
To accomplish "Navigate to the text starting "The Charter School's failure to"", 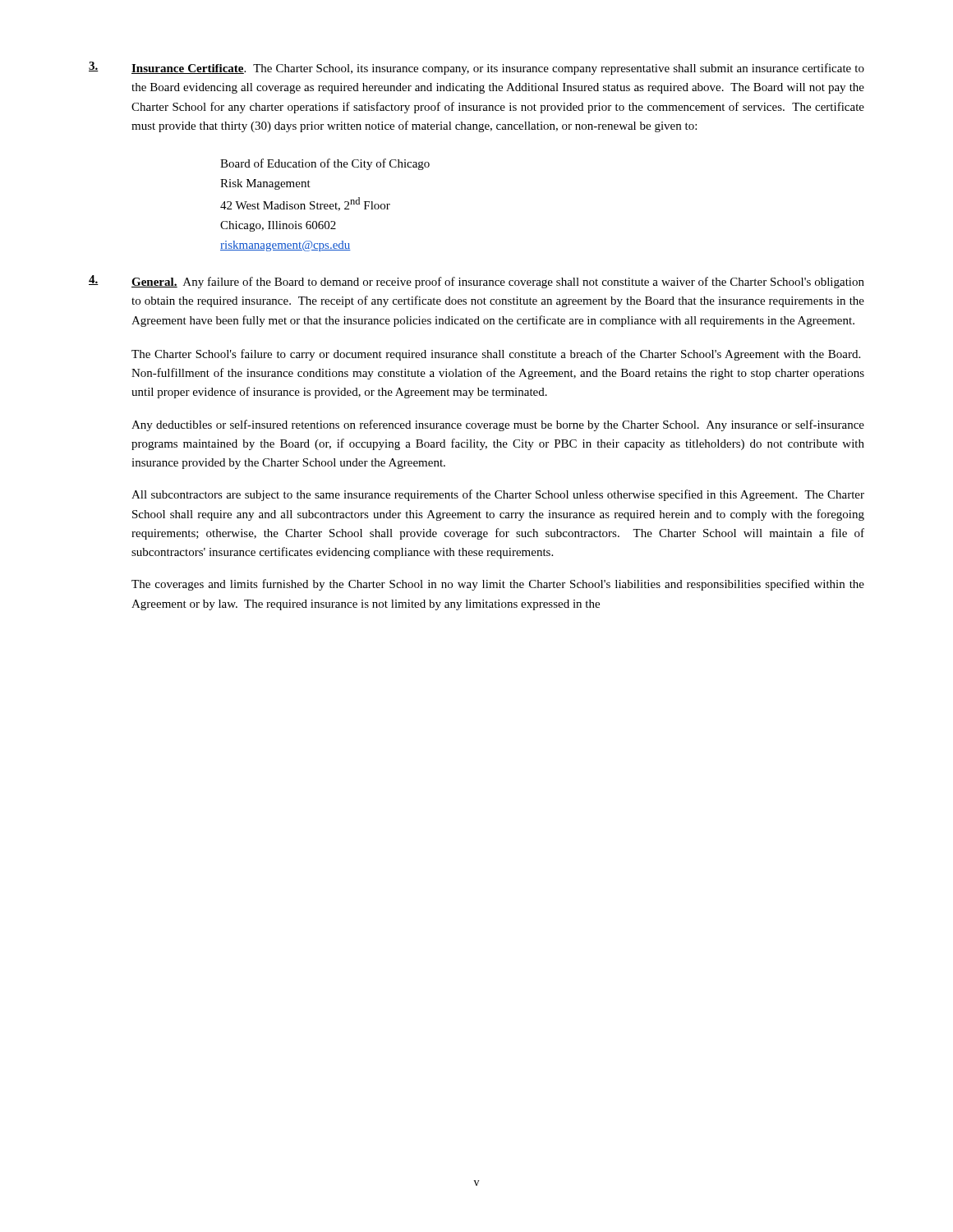I will pos(498,373).
